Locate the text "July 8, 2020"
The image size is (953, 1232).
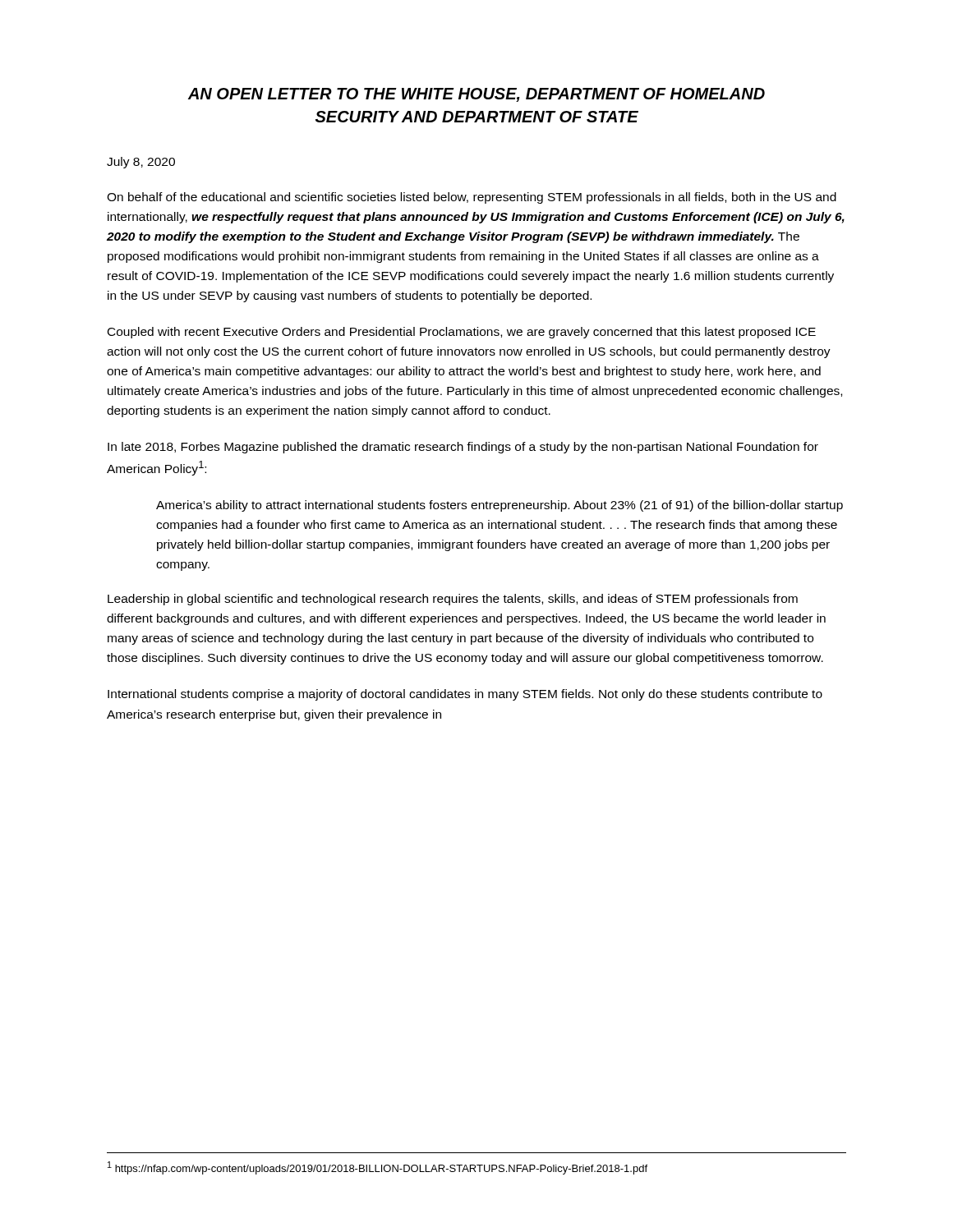pyautogui.click(x=141, y=161)
